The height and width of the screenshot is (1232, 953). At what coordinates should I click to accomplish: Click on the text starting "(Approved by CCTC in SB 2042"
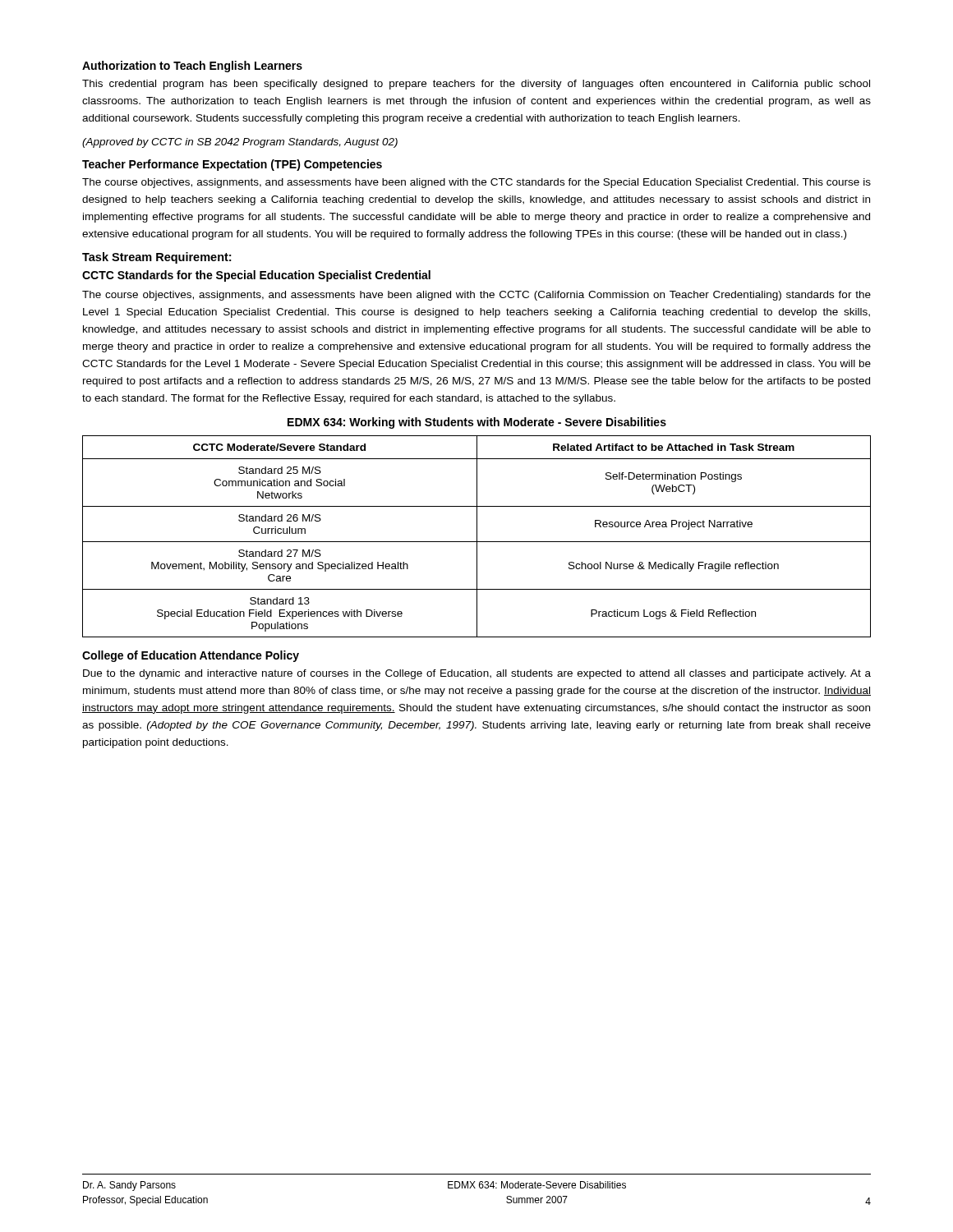[x=240, y=141]
